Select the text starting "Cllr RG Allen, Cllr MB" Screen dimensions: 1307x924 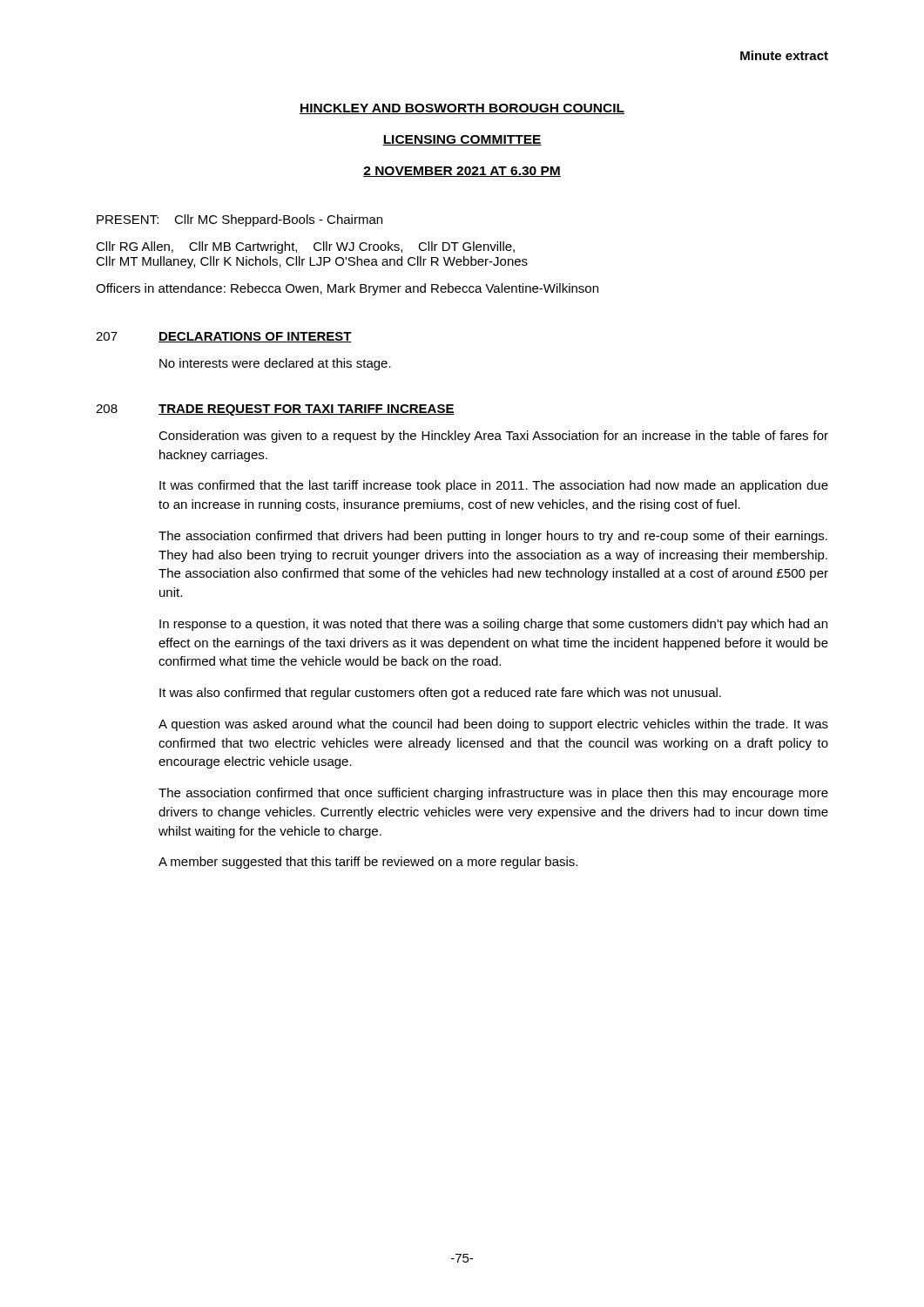pyautogui.click(x=312, y=254)
